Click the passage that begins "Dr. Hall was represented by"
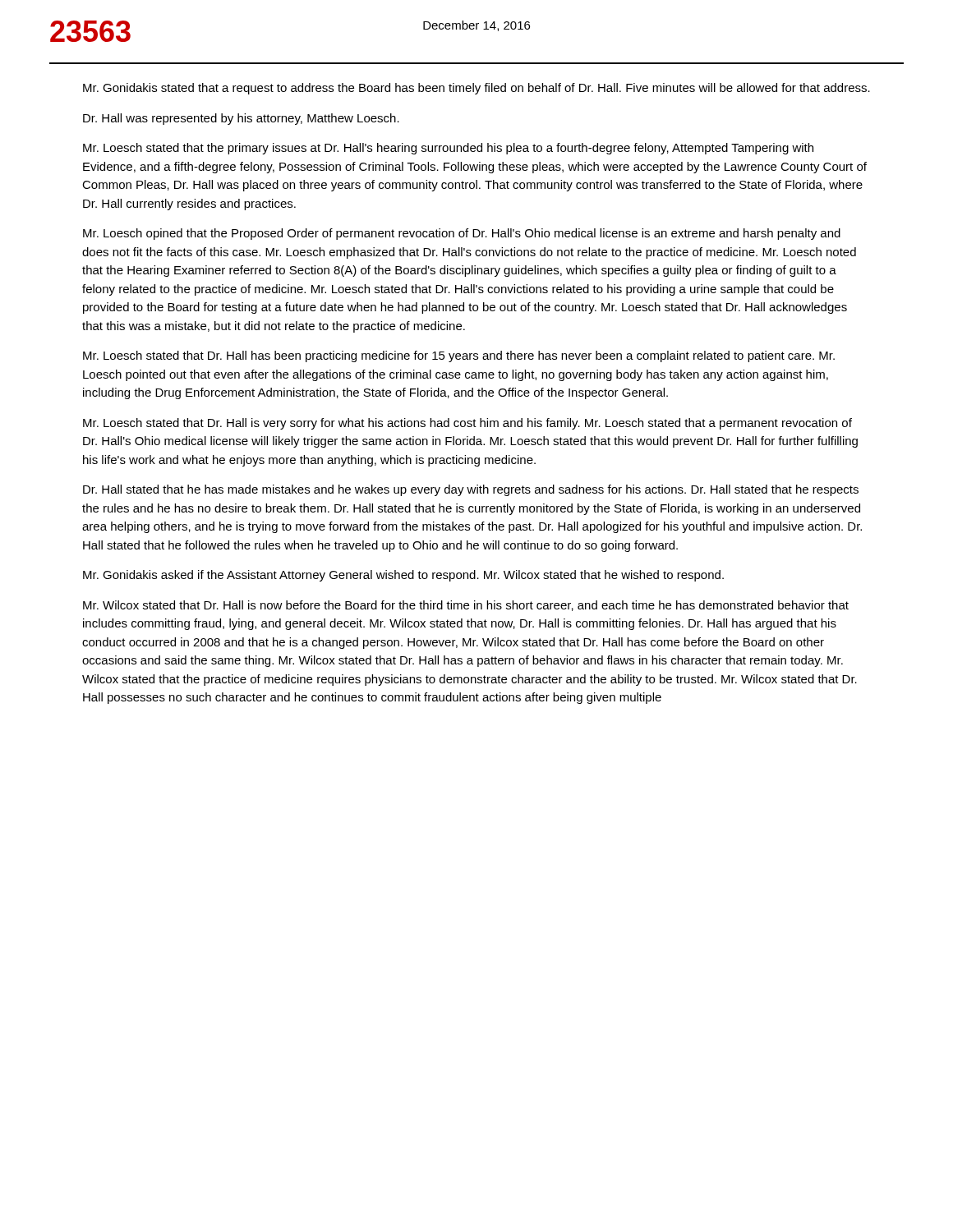 [x=241, y=119]
